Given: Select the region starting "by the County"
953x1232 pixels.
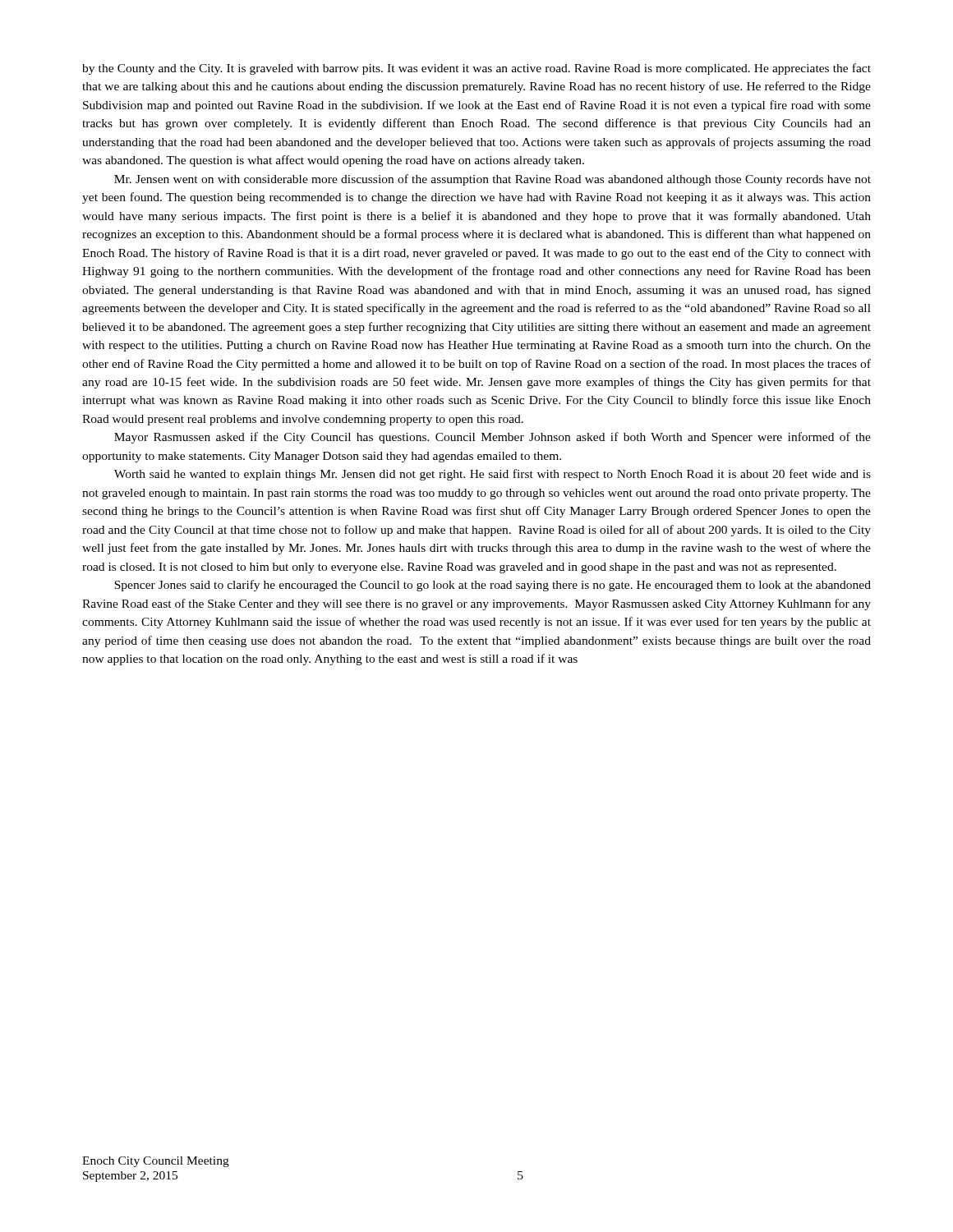Looking at the screenshot, I should pyautogui.click(x=476, y=364).
